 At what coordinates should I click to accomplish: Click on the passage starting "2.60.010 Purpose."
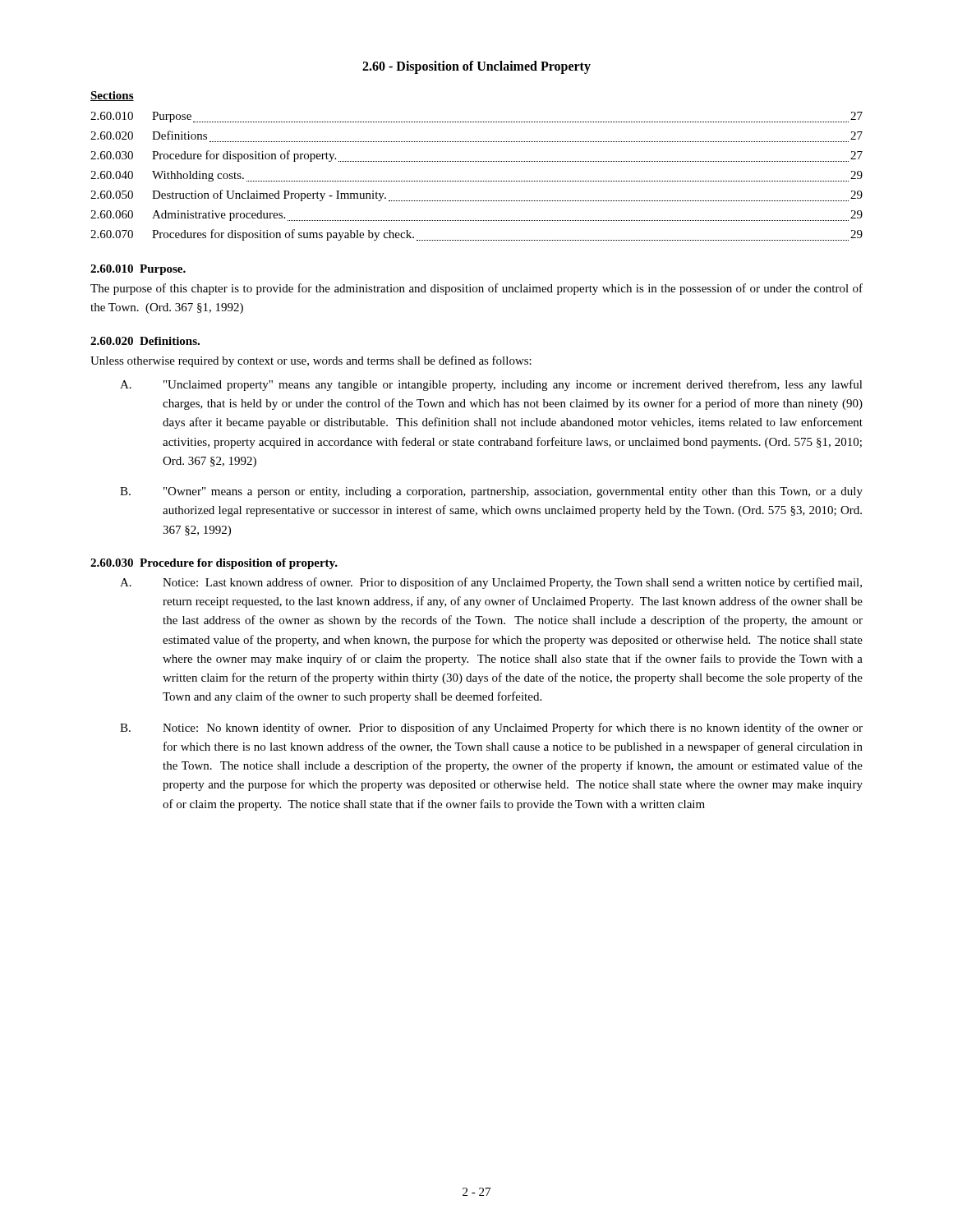(x=138, y=269)
